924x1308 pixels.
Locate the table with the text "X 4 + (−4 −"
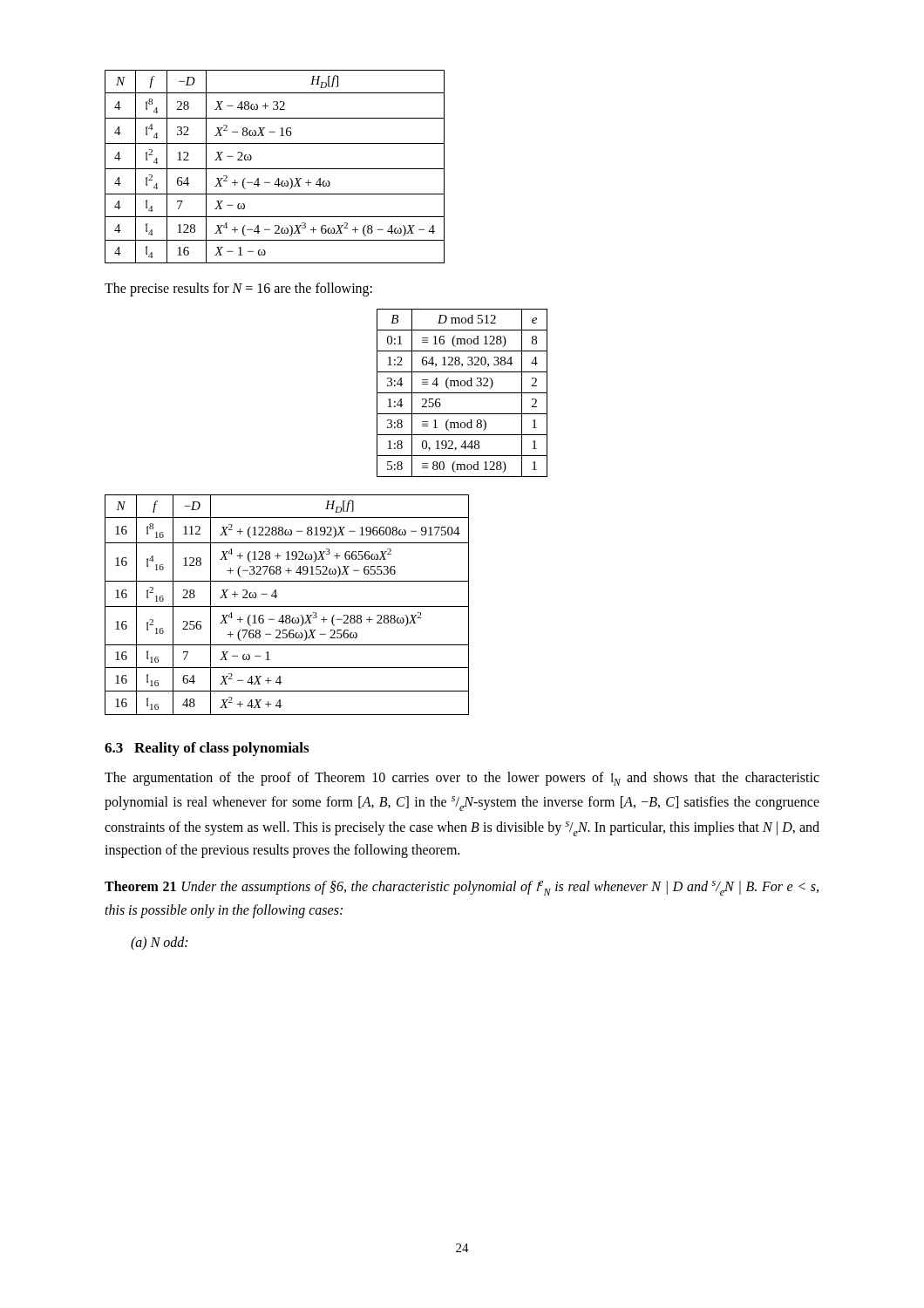[x=462, y=167]
